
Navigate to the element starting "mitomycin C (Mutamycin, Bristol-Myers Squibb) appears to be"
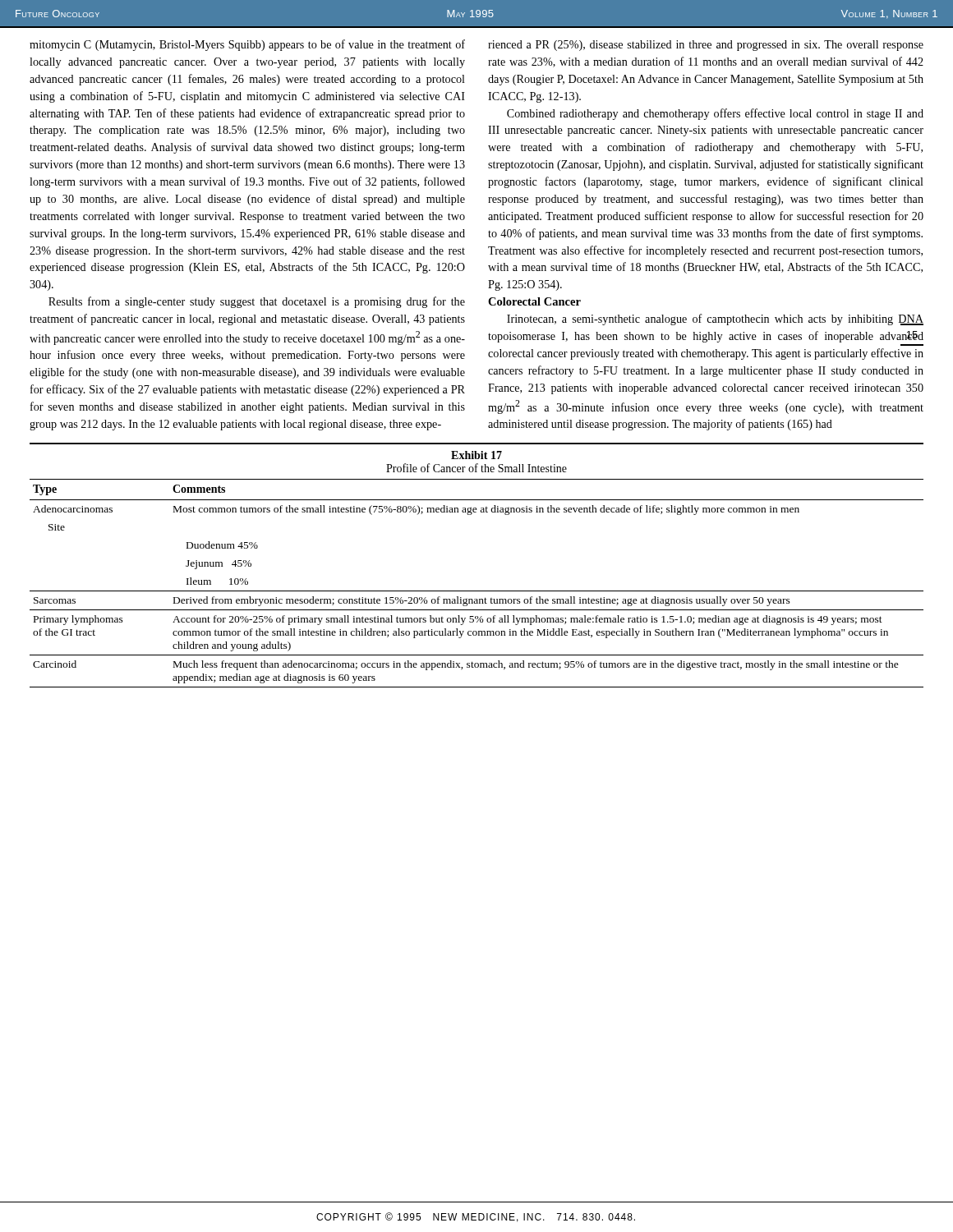[x=247, y=165]
